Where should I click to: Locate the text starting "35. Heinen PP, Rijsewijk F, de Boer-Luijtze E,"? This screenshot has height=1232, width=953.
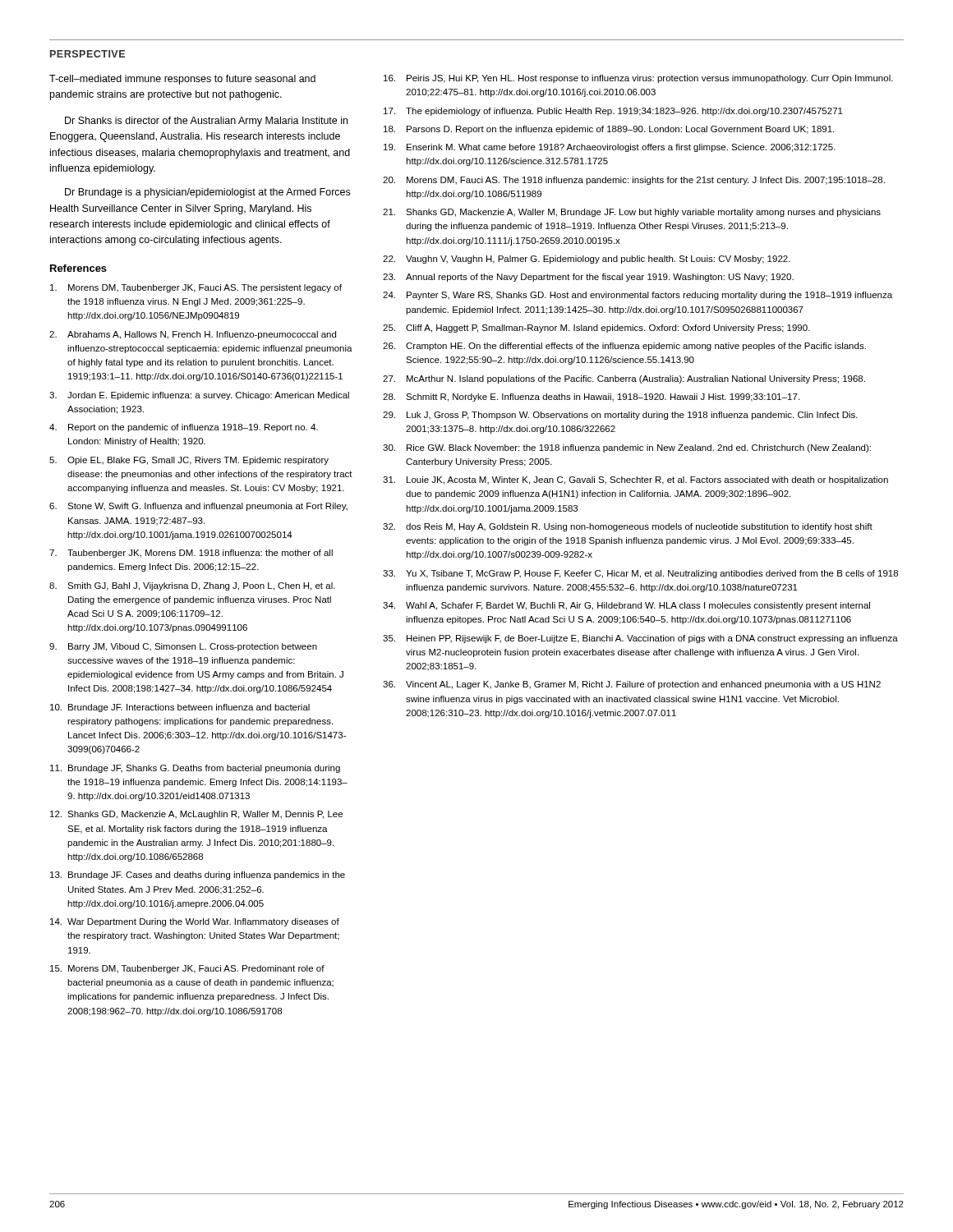pyautogui.click(x=640, y=651)
